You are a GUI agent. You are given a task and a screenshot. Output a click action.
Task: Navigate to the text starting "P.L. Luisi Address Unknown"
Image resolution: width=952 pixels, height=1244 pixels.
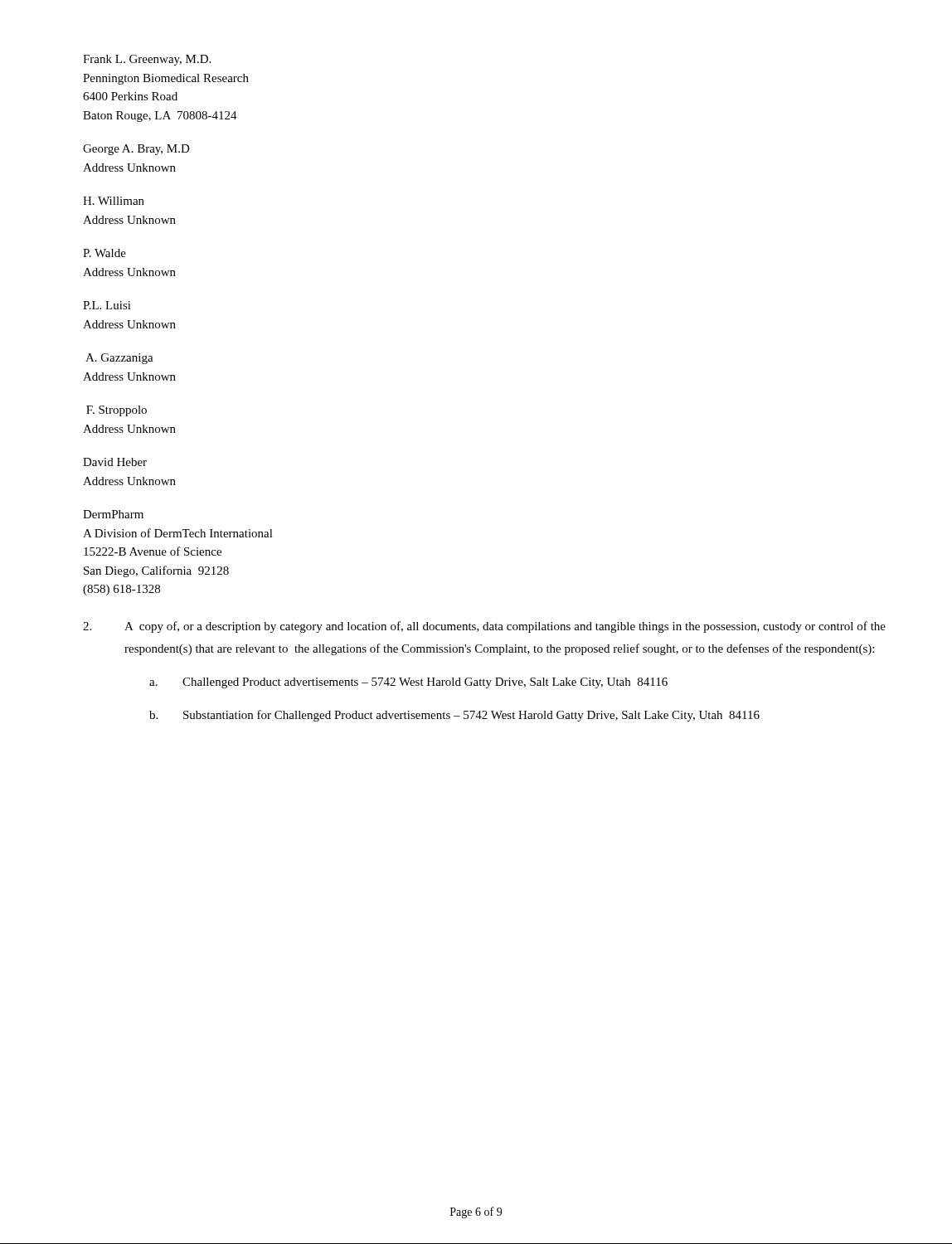click(129, 315)
